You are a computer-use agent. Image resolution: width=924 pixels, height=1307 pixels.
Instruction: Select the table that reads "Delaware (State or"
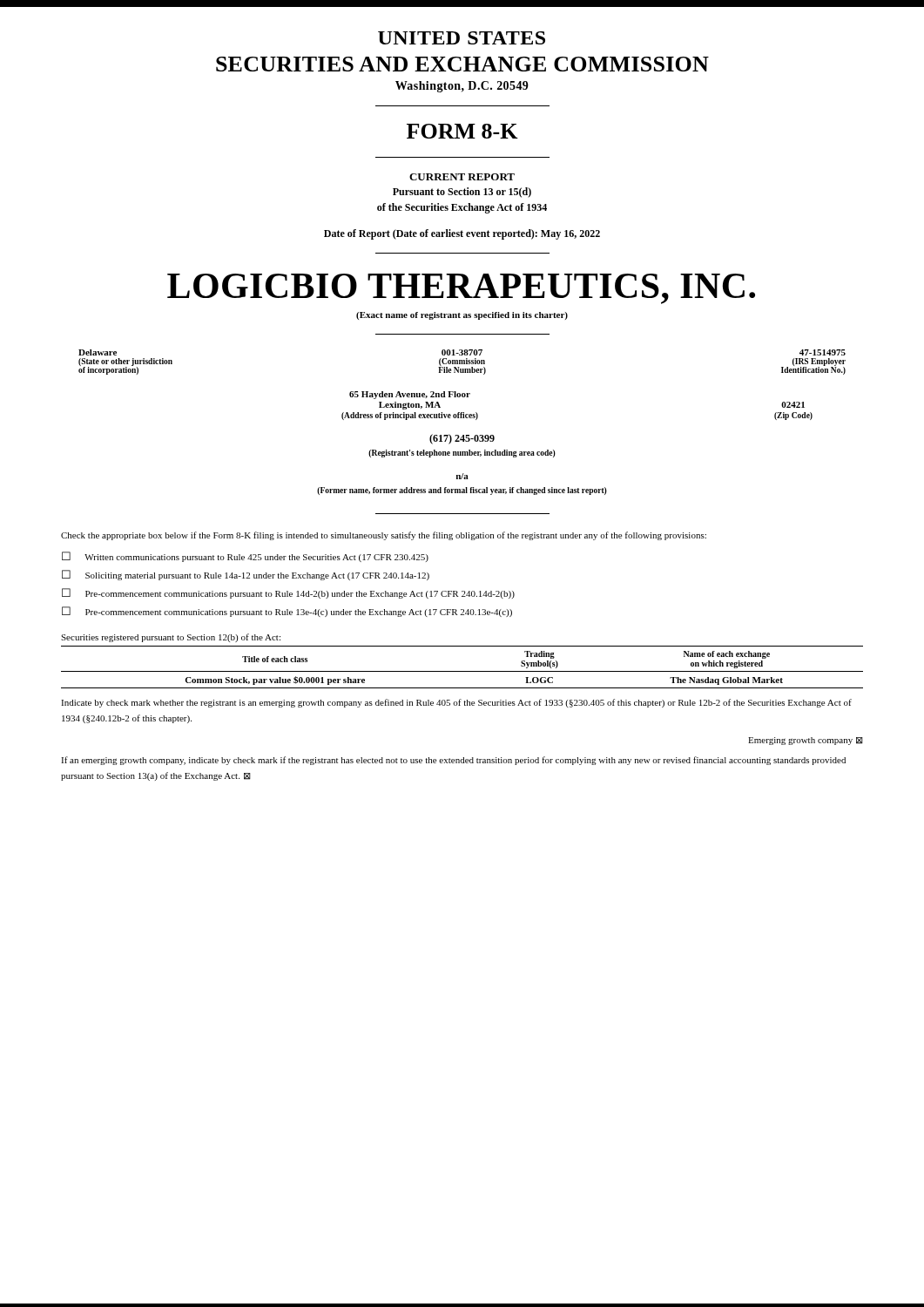(462, 360)
